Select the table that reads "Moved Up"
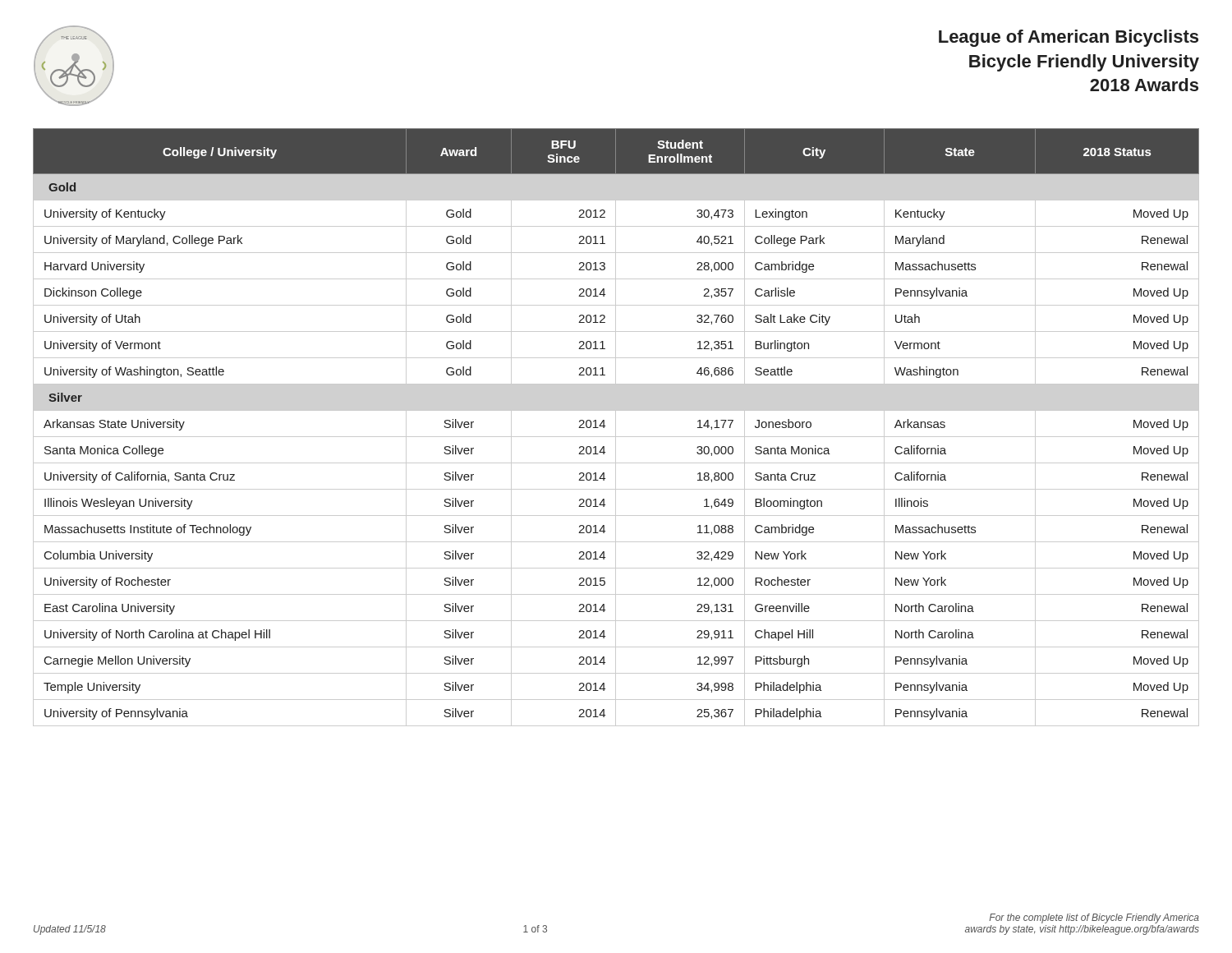Viewport: 1232px width, 953px height. coord(616,427)
